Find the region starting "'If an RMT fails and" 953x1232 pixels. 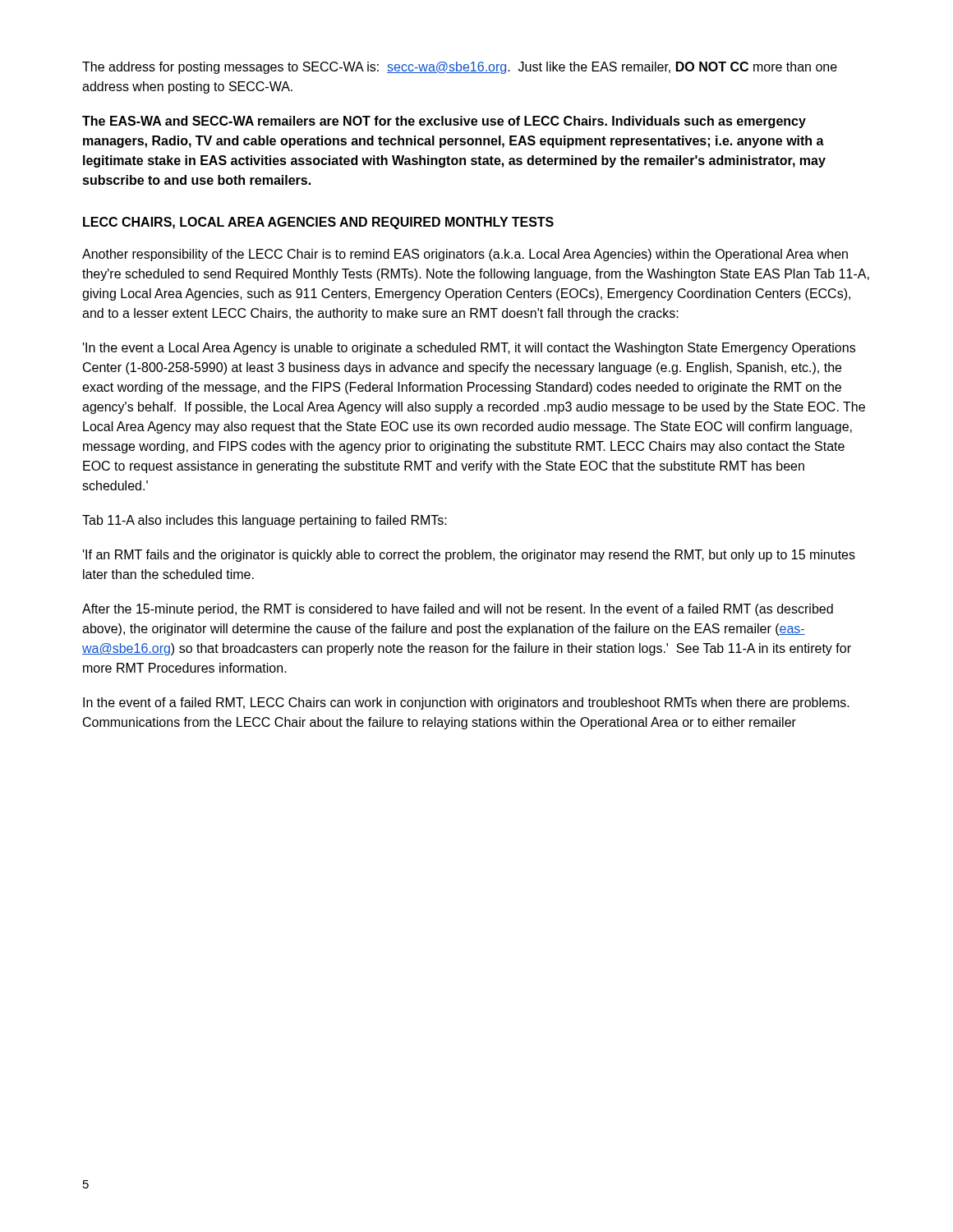point(469,565)
